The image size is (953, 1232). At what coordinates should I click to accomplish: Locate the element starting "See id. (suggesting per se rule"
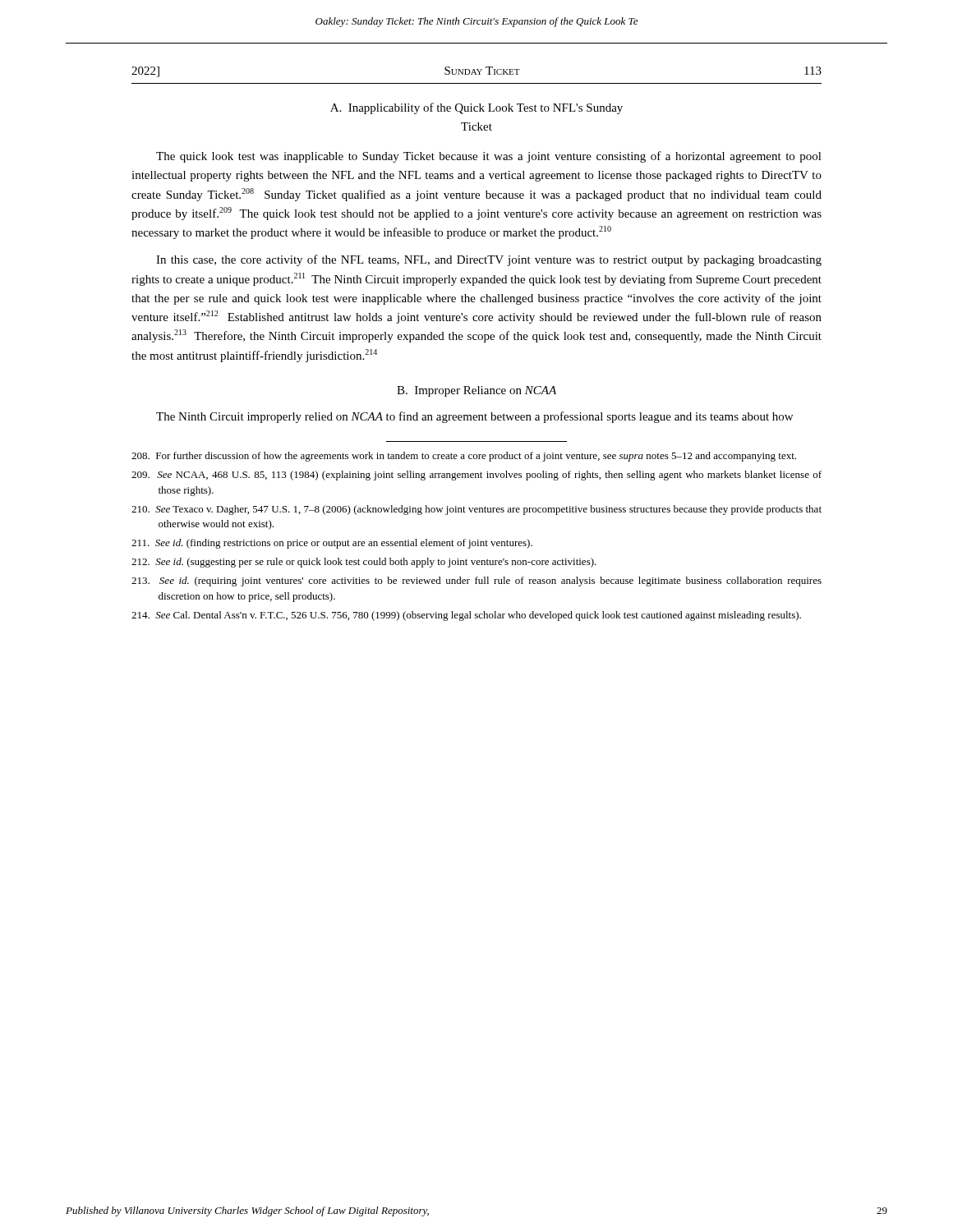tap(364, 561)
